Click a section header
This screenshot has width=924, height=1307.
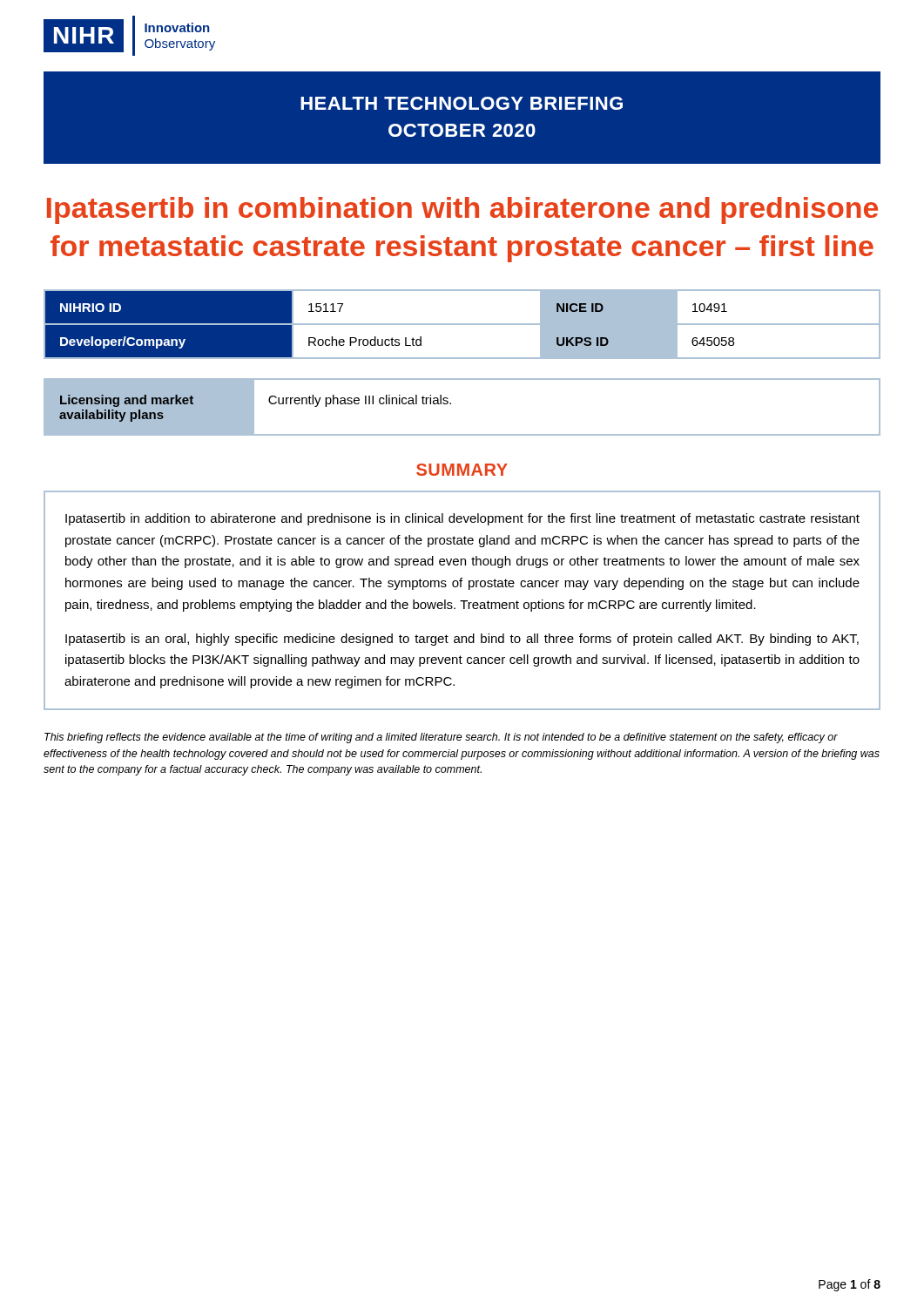[462, 470]
